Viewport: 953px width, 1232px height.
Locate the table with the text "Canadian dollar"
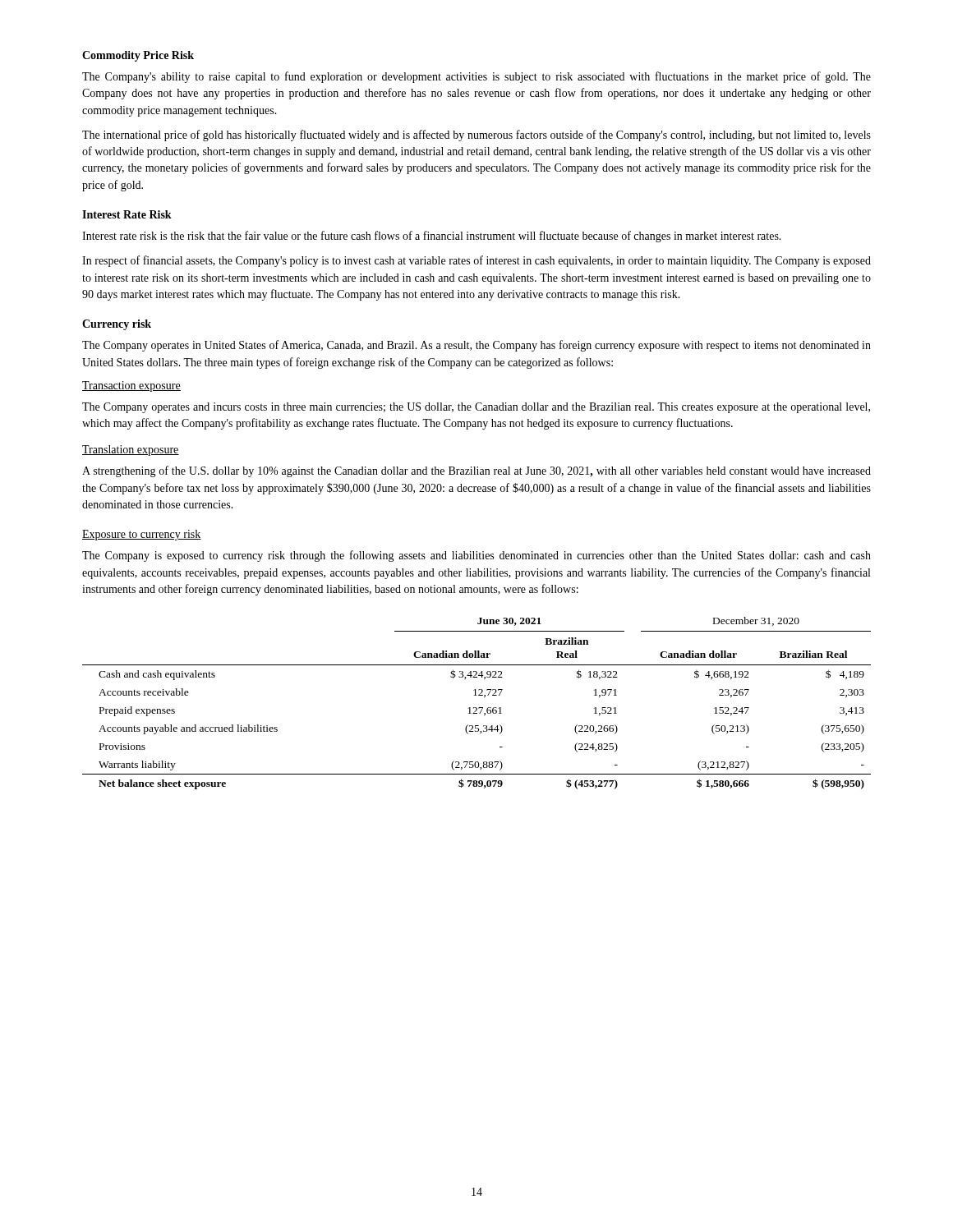[476, 702]
